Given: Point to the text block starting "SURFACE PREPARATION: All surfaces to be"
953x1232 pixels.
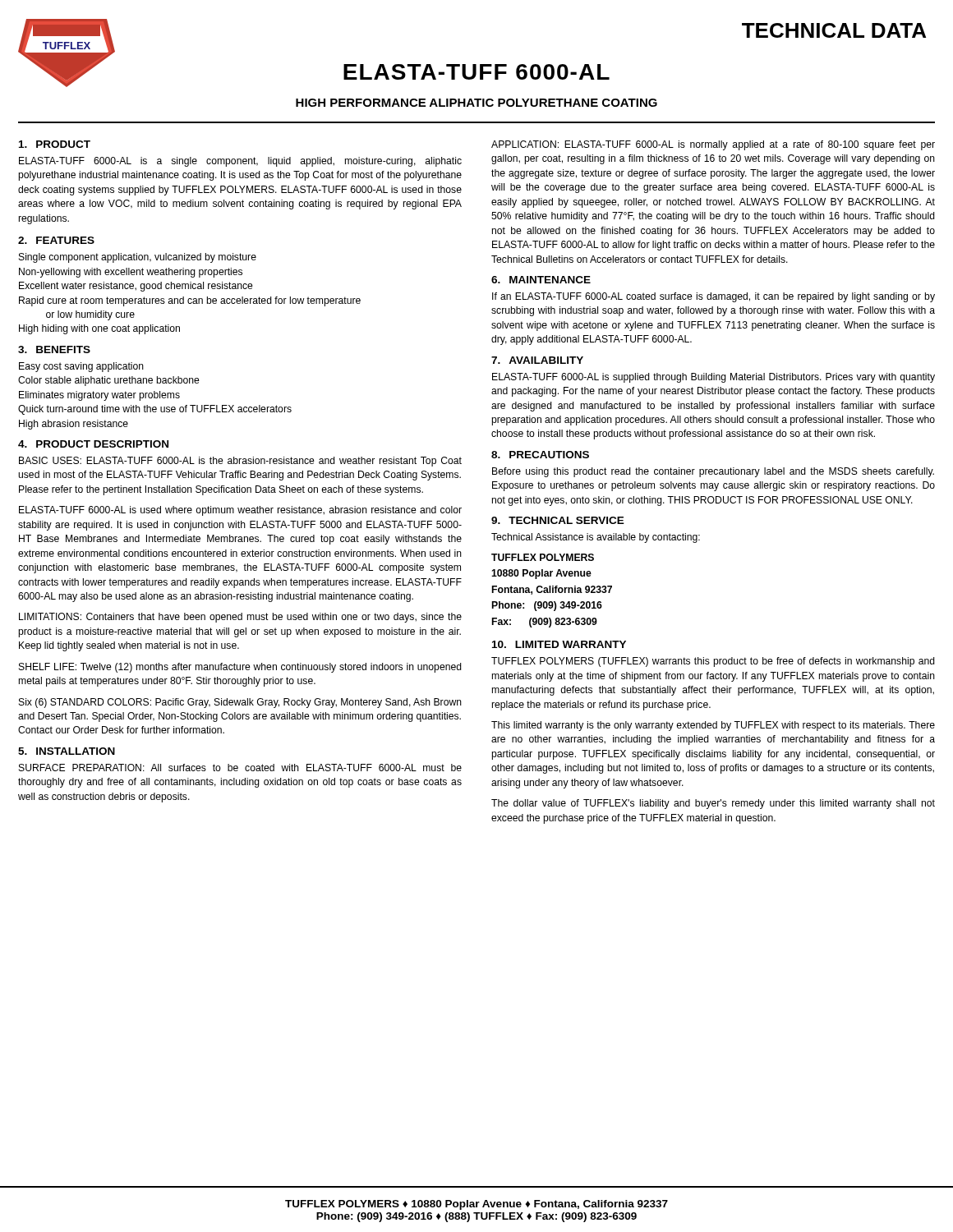Looking at the screenshot, I should [x=240, y=782].
